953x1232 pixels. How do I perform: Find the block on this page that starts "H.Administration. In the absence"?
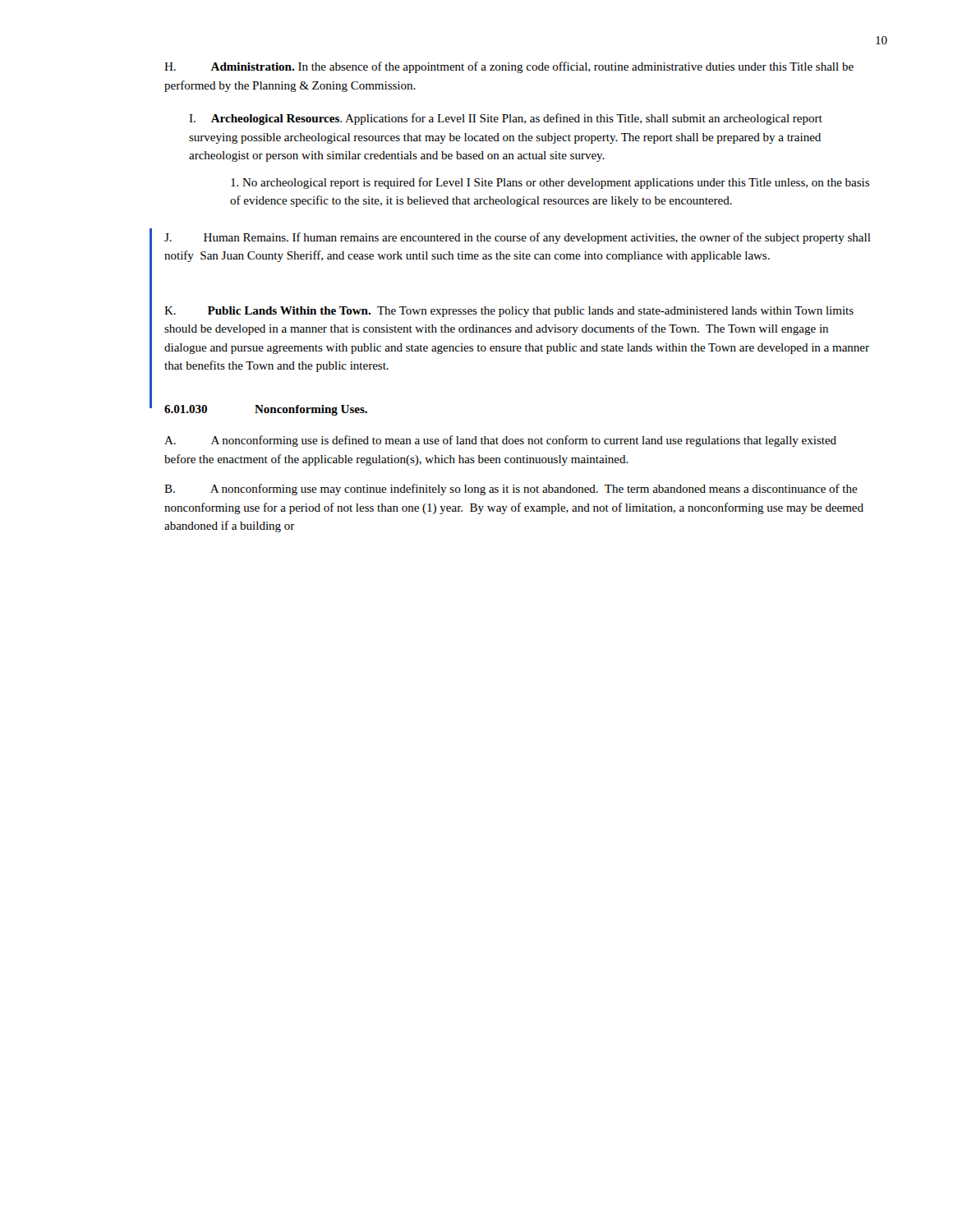pyautogui.click(x=509, y=76)
